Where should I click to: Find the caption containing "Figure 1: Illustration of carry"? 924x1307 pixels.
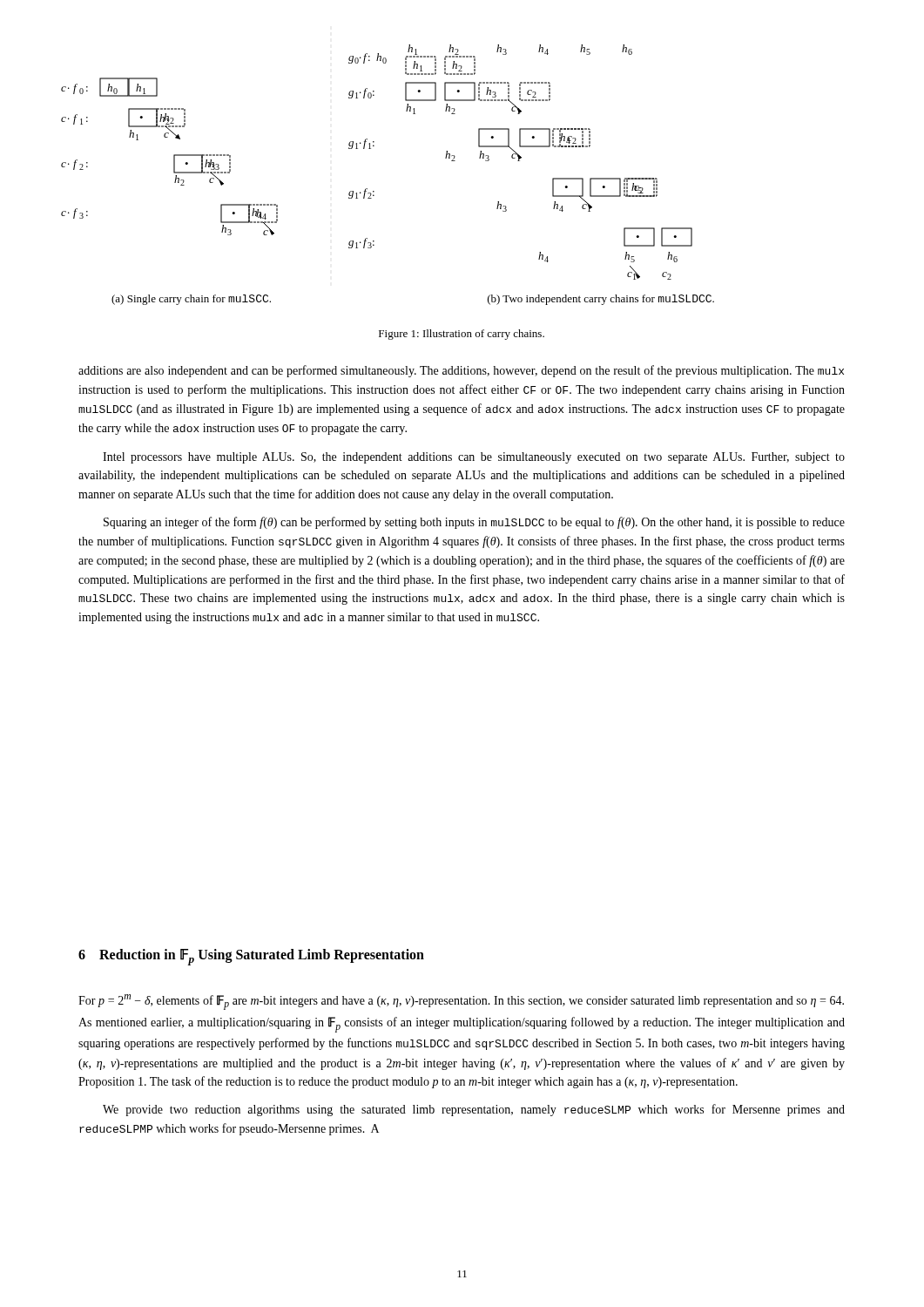(x=462, y=333)
